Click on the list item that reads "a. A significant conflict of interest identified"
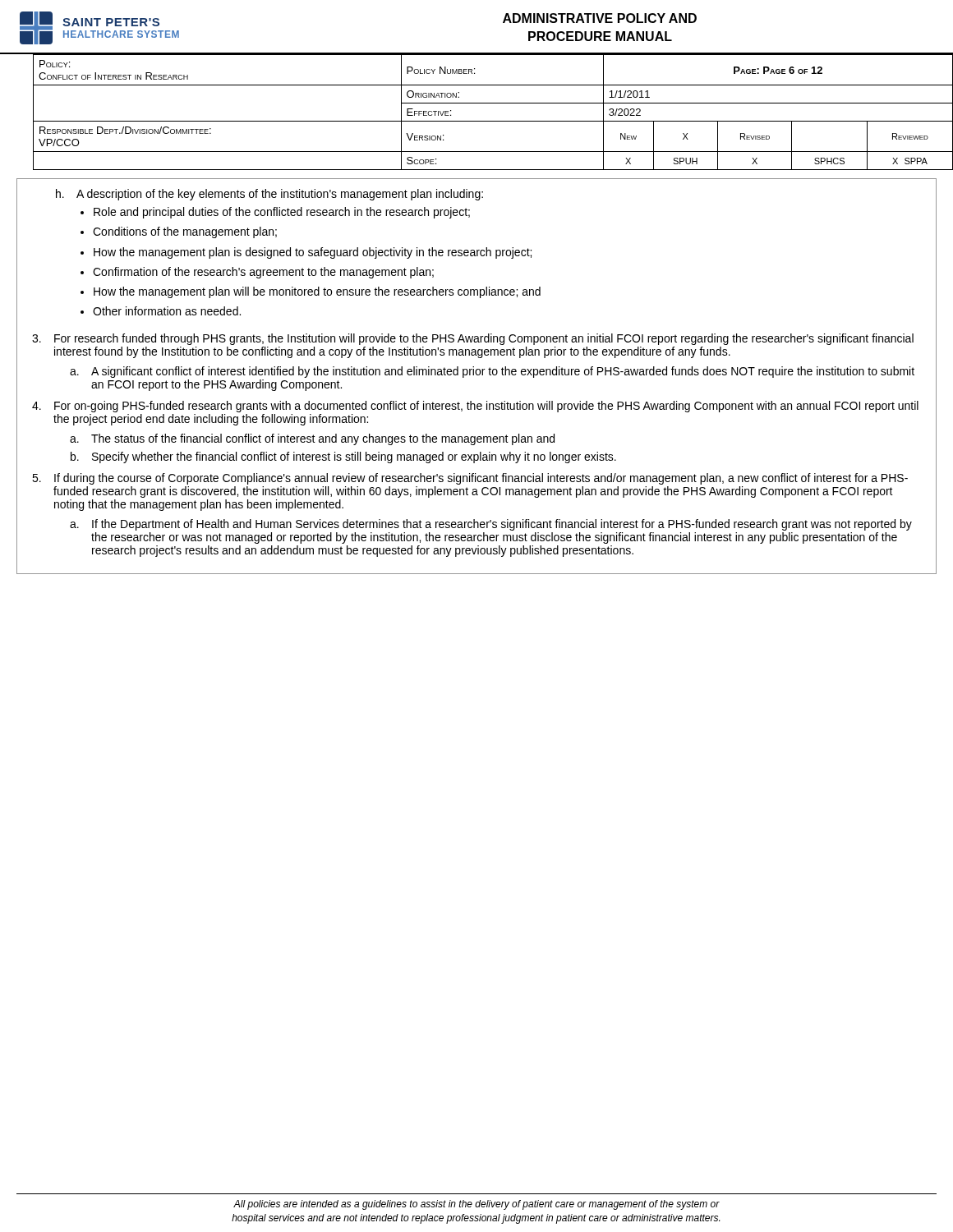The height and width of the screenshot is (1232, 953). coord(495,378)
